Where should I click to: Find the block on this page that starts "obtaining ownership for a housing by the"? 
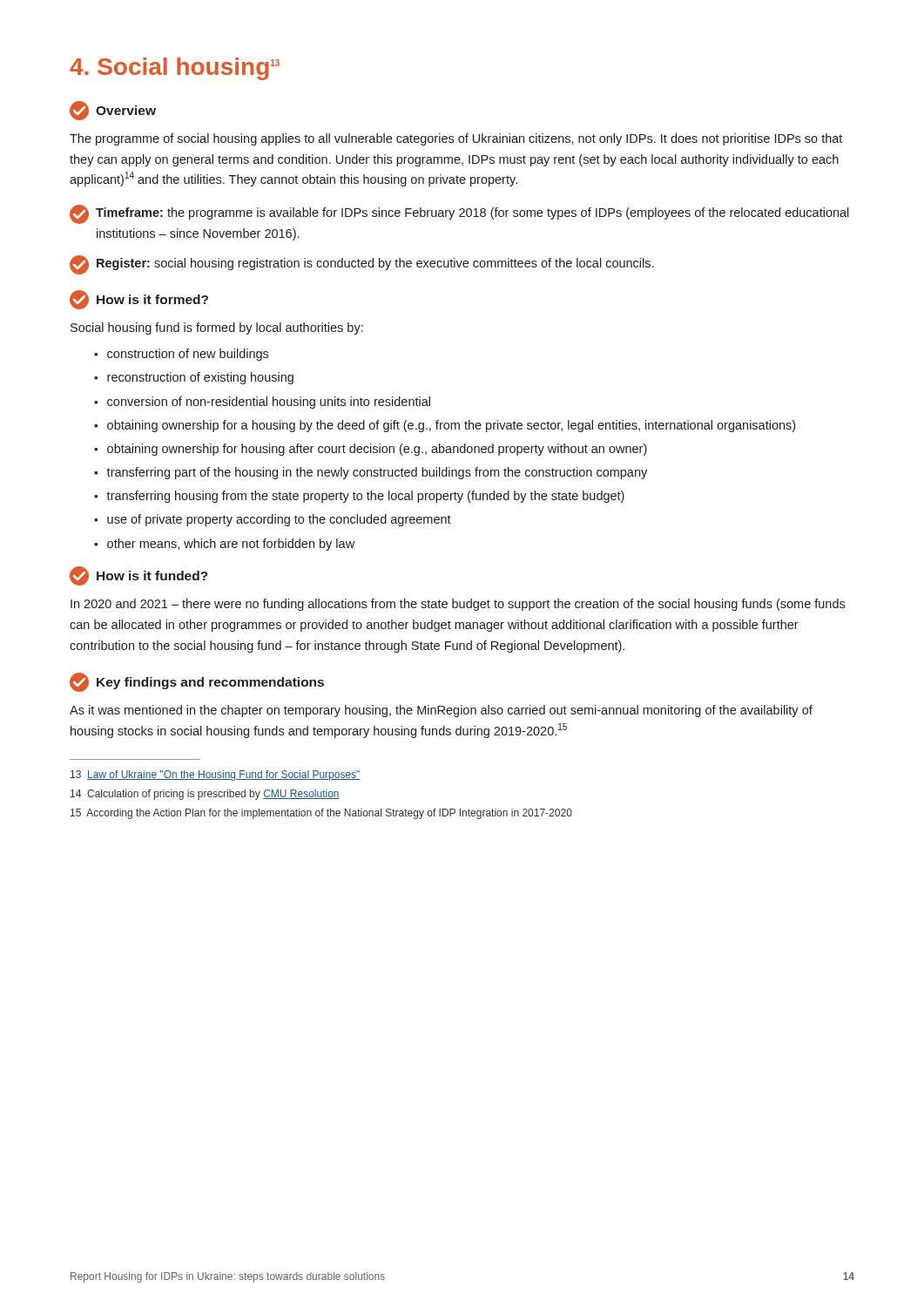pyautogui.click(x=451, y=425)
